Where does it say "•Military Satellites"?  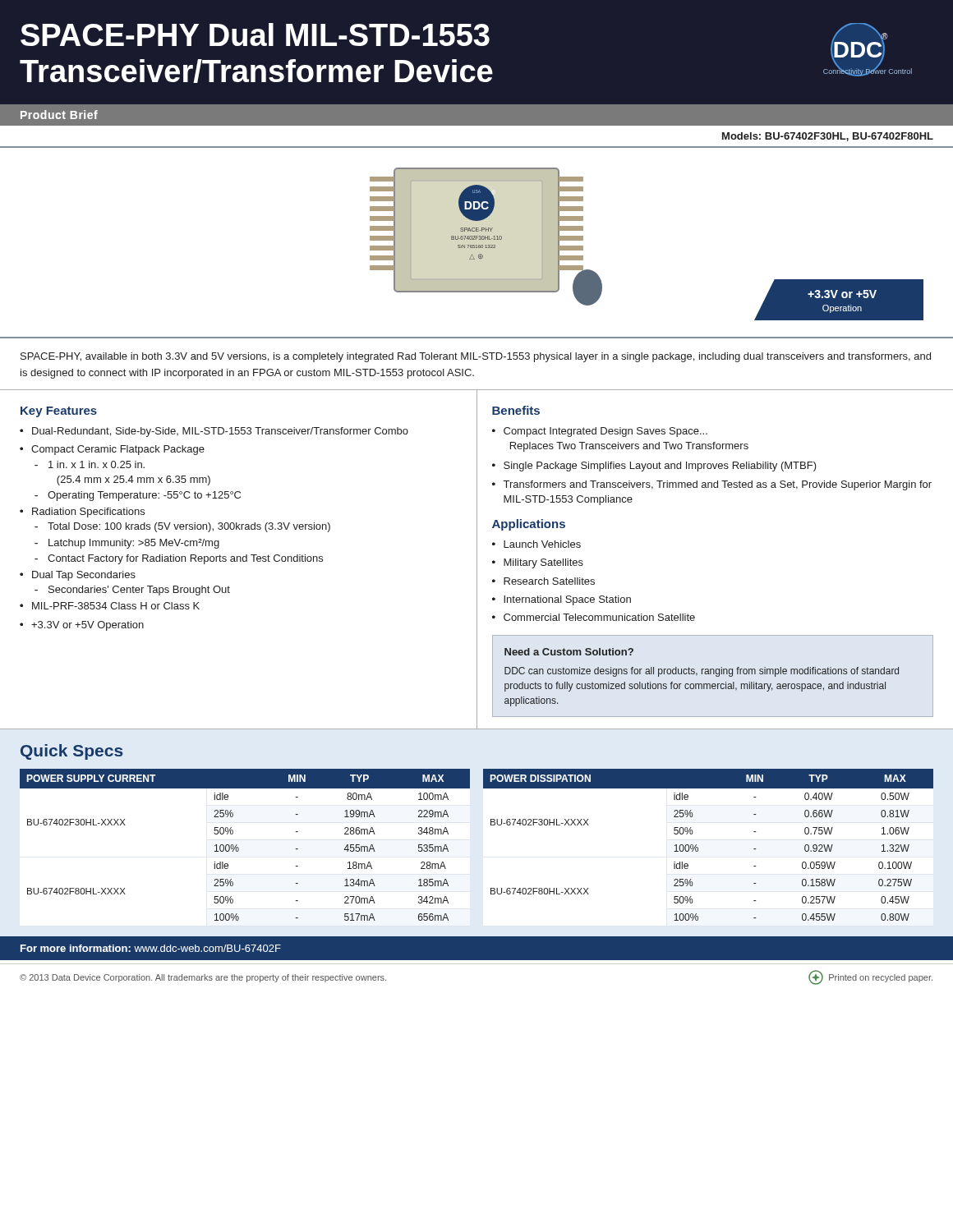point(537,563)
